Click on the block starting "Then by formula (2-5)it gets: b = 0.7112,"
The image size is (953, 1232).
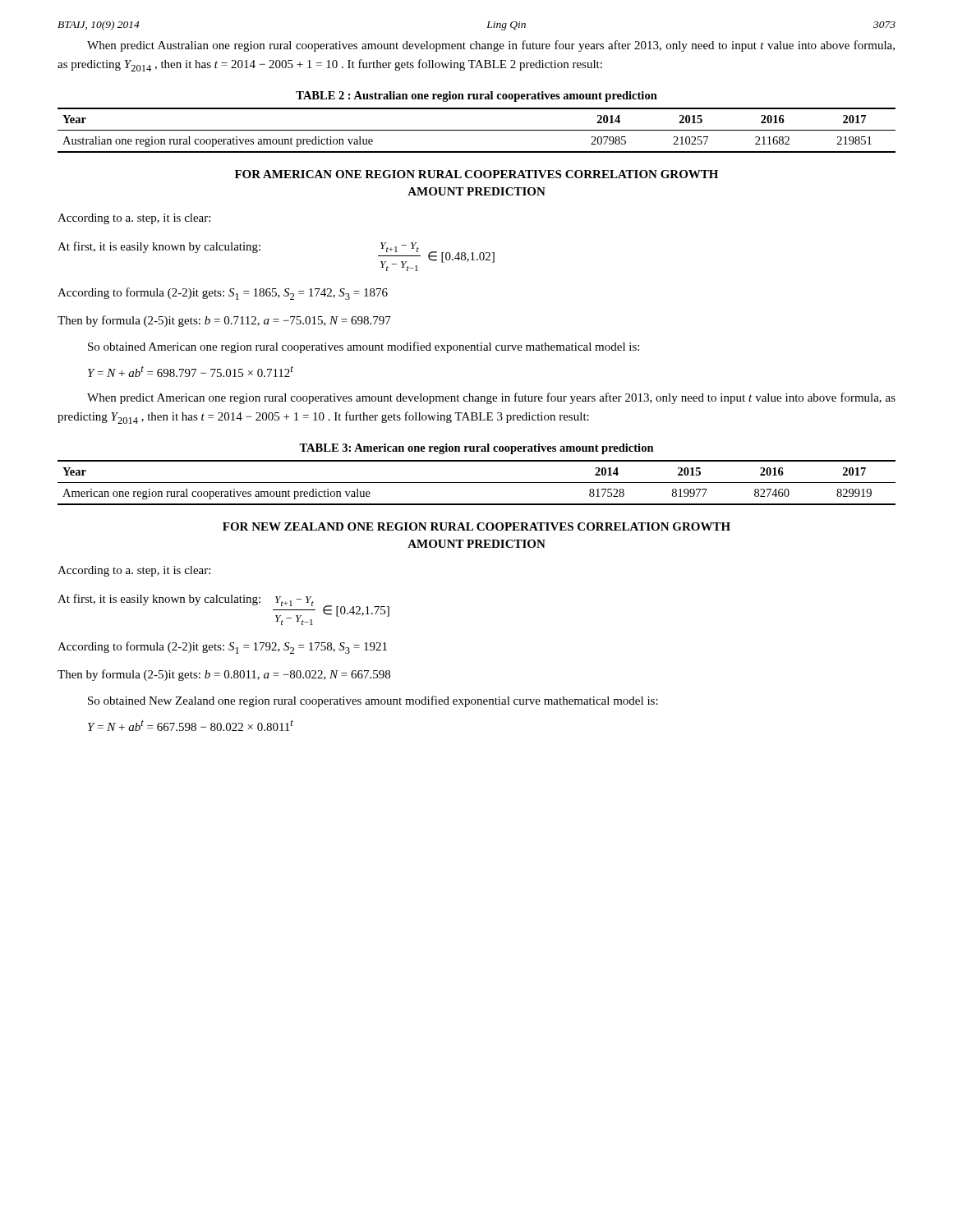click(x=224, y=321)
